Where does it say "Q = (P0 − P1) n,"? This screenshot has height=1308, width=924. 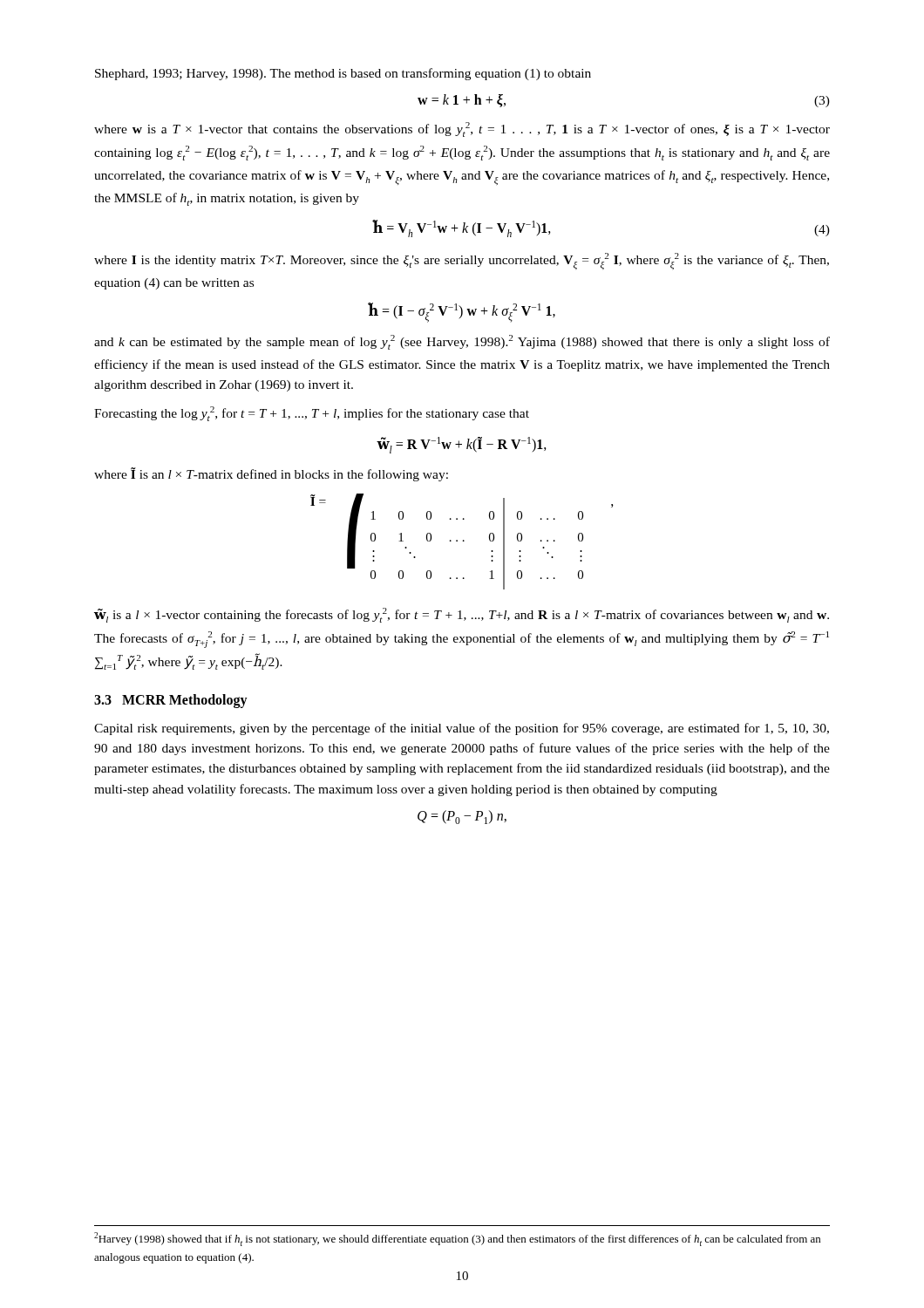pos(462,817)
